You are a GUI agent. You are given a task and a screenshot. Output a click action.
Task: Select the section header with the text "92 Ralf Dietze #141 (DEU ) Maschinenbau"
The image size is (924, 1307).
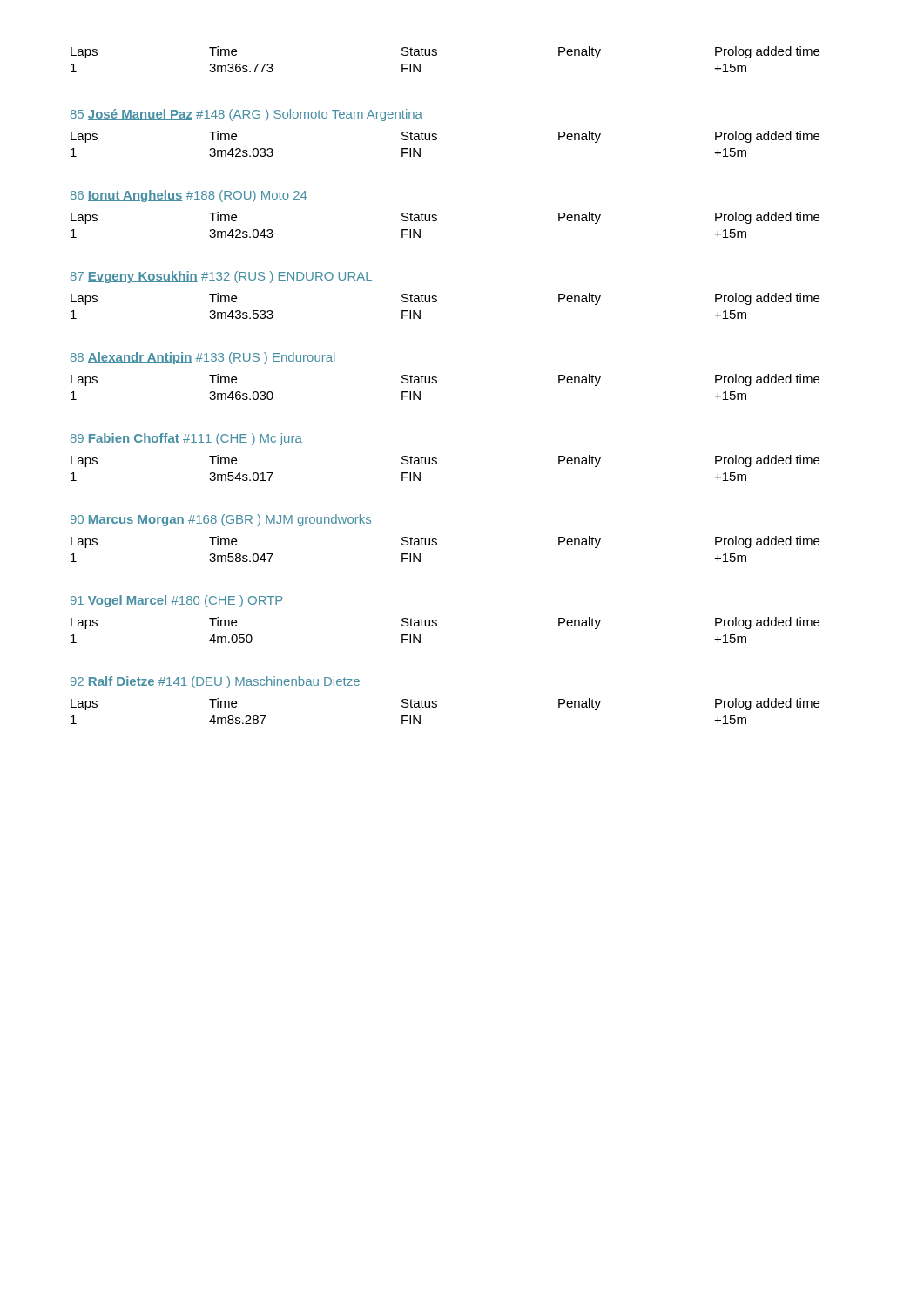tap(215, 681)
